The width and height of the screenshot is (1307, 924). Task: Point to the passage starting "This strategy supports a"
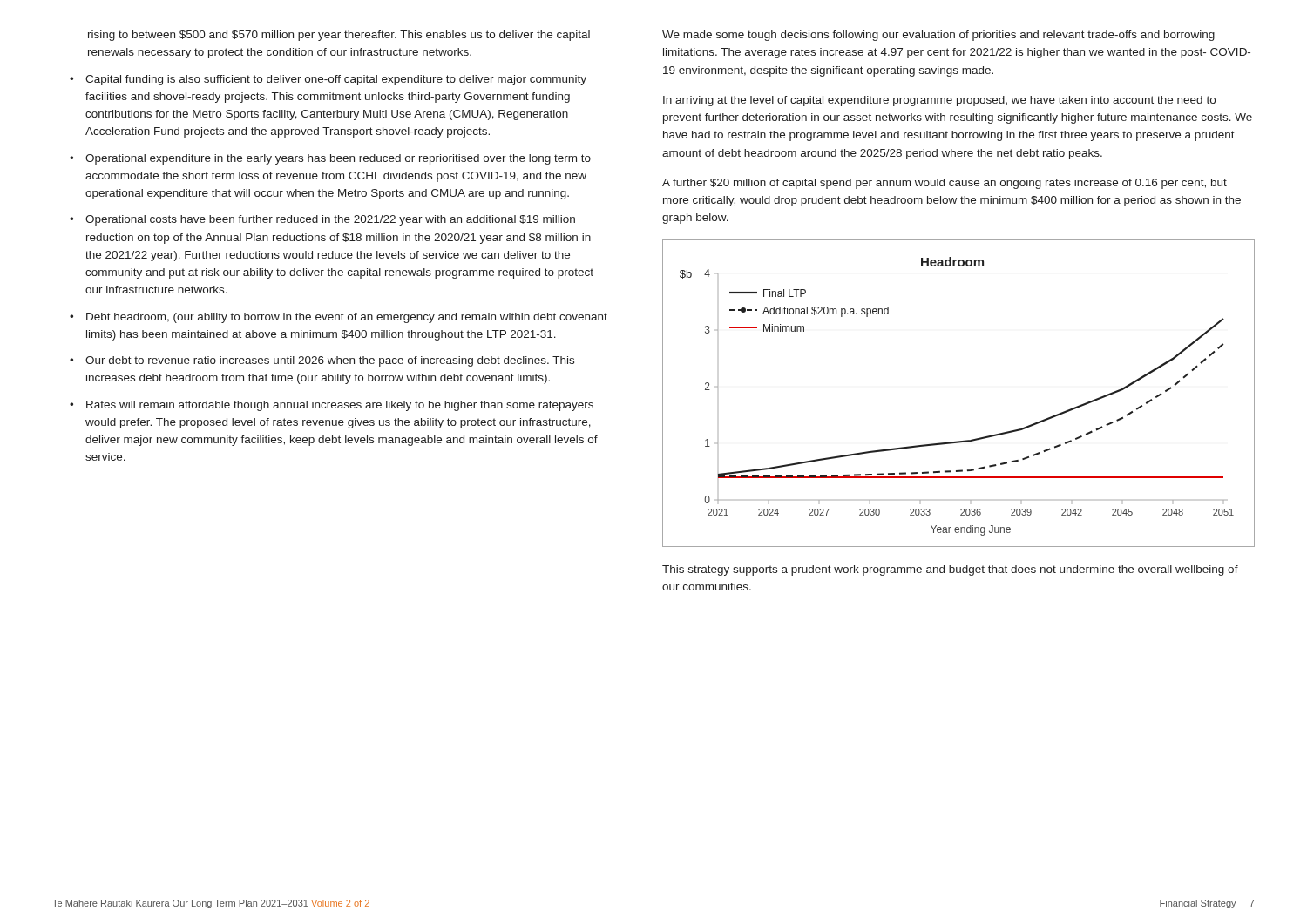[x=950, y=578]
